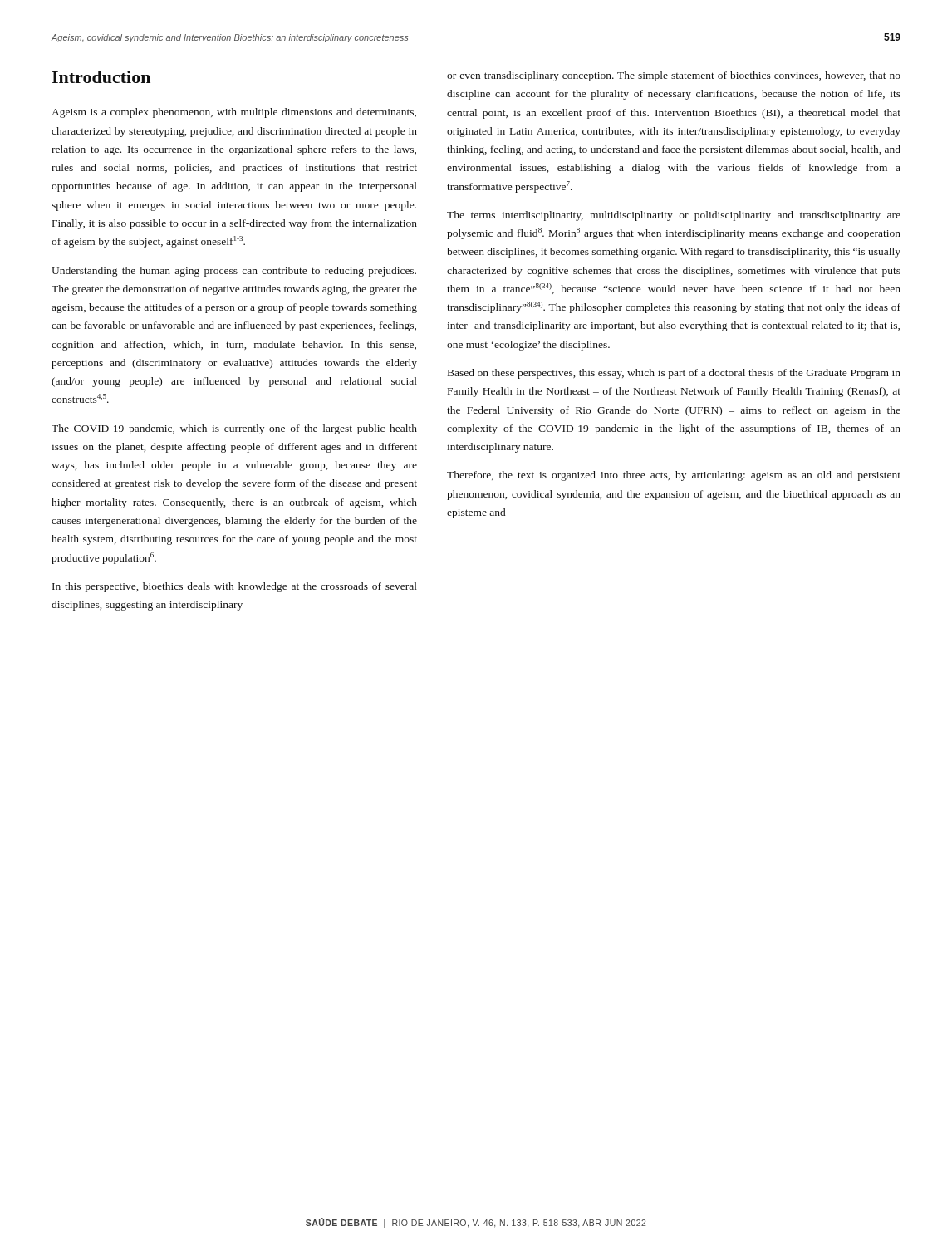Viewport: 952px width, 1246px height.
Task: Select the text block containing "In this perspective, bioethics"
Action: (234, 596)
